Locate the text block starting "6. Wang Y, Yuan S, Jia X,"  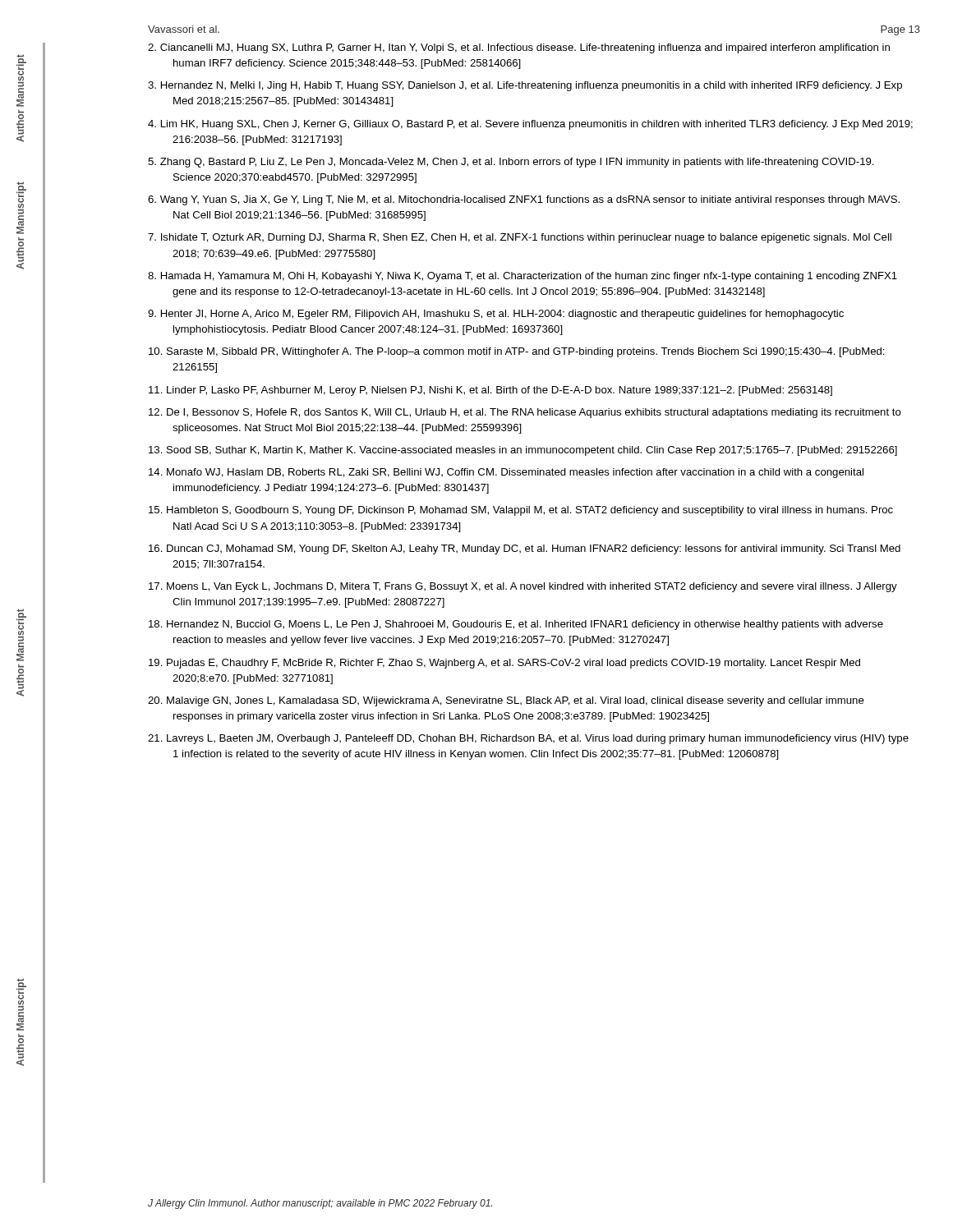[x=524, y=207]
